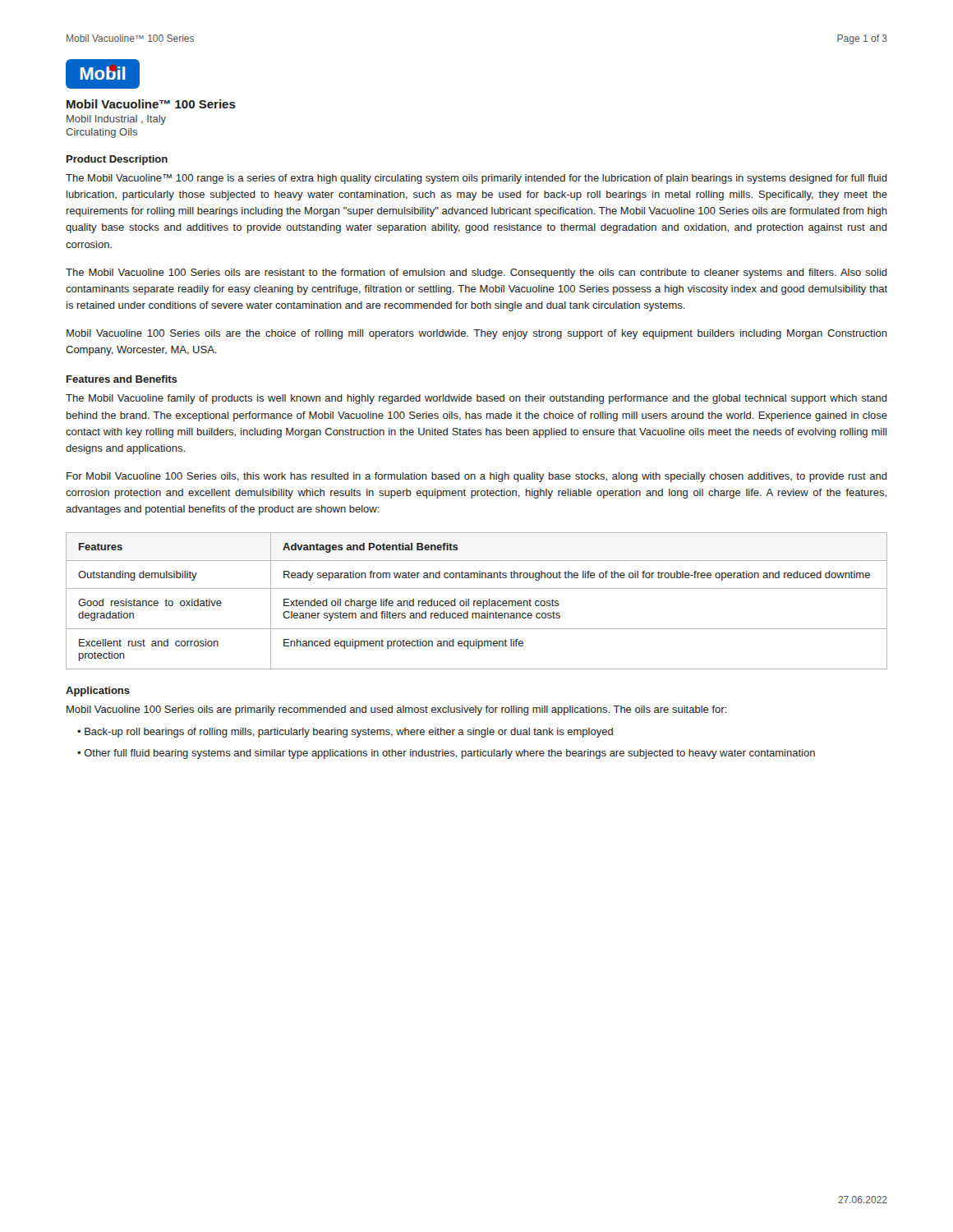Screen dimensions: 1232x953
Task: Locate the block starting "The Mobil Vacuoline™"
Action: point(476,211)
